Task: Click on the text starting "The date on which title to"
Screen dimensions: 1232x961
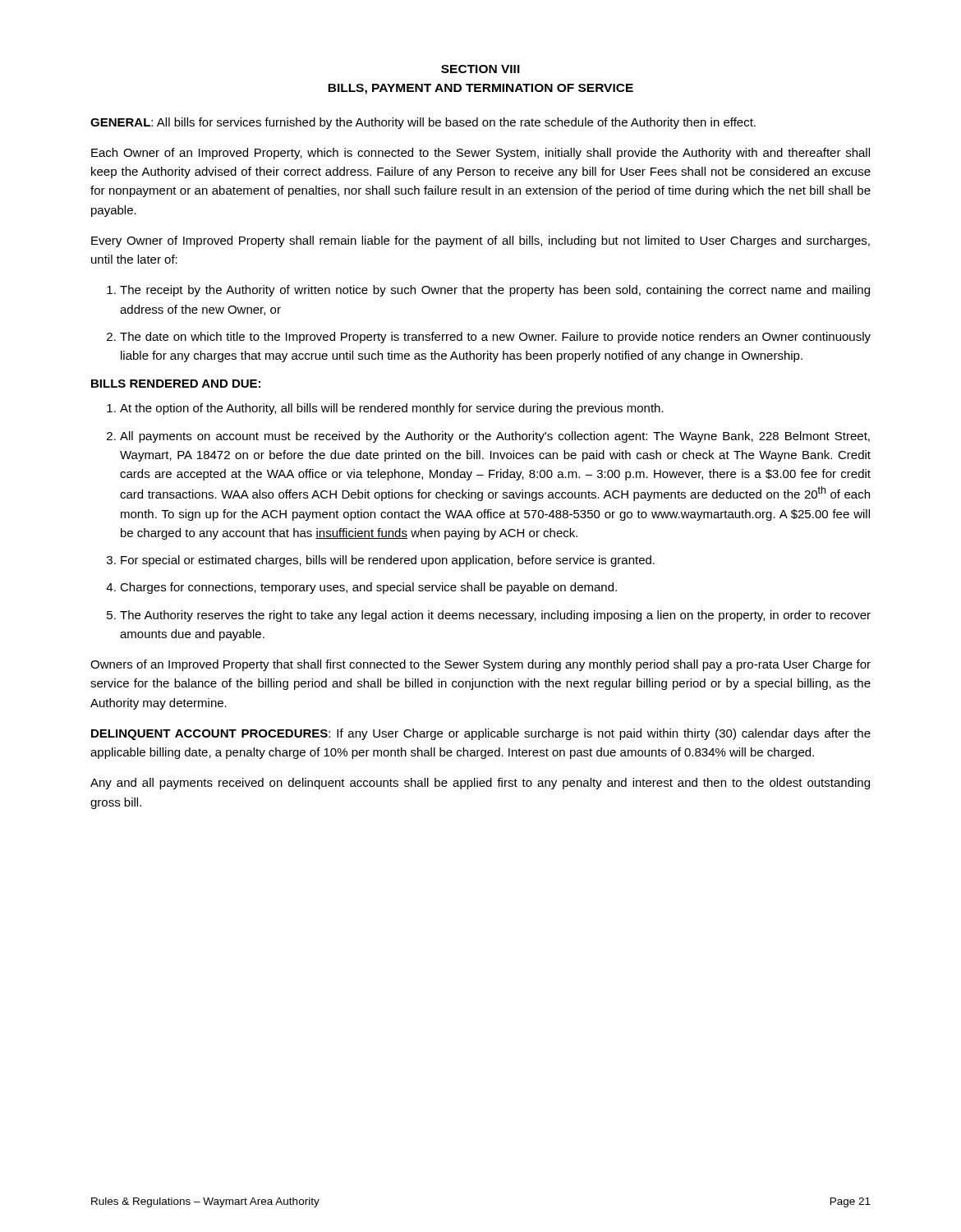Action: (x=495, y=346)
